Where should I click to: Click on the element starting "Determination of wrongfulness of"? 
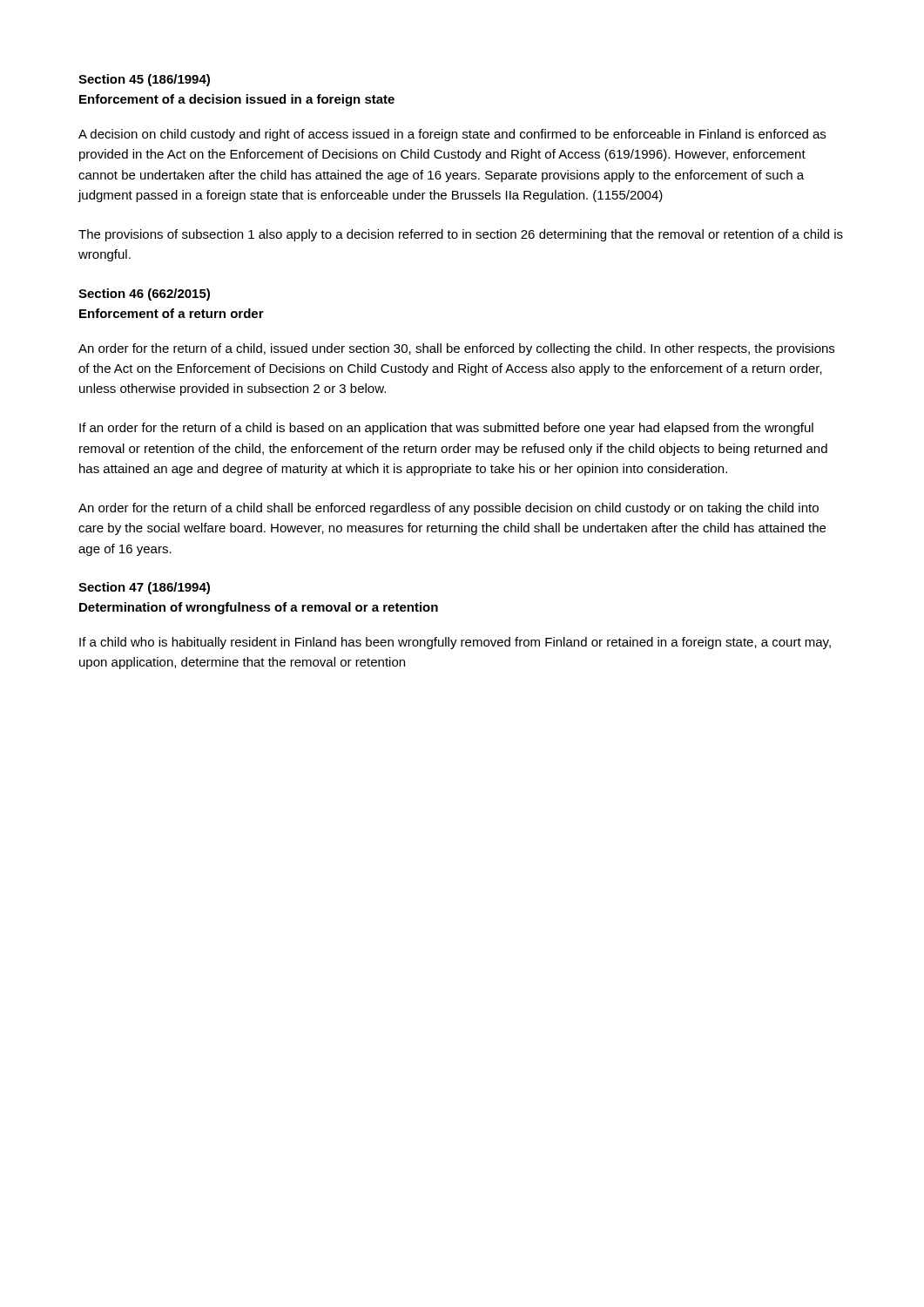point(258,607)
